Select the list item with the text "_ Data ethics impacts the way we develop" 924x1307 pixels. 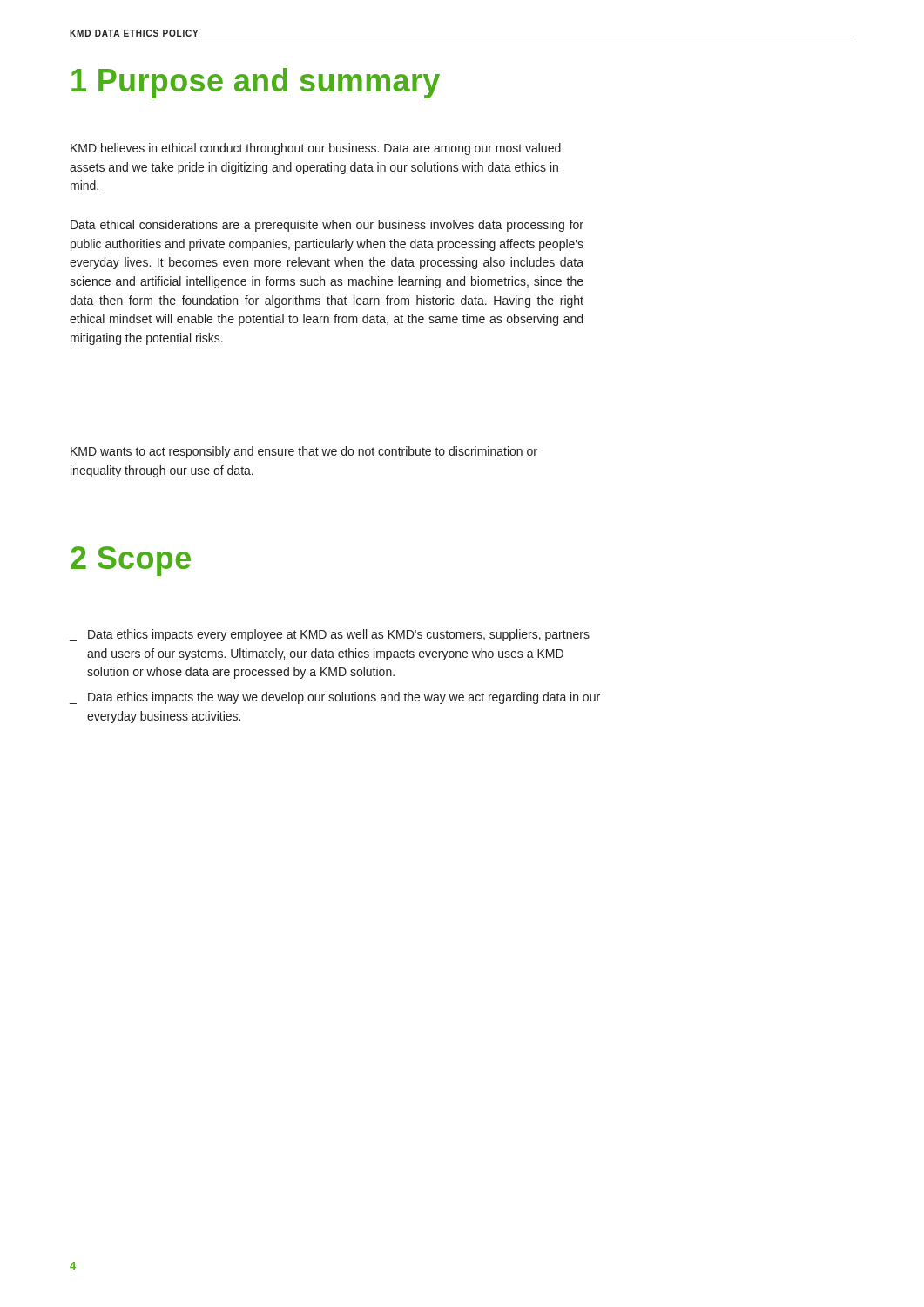[x=335, y=706]
